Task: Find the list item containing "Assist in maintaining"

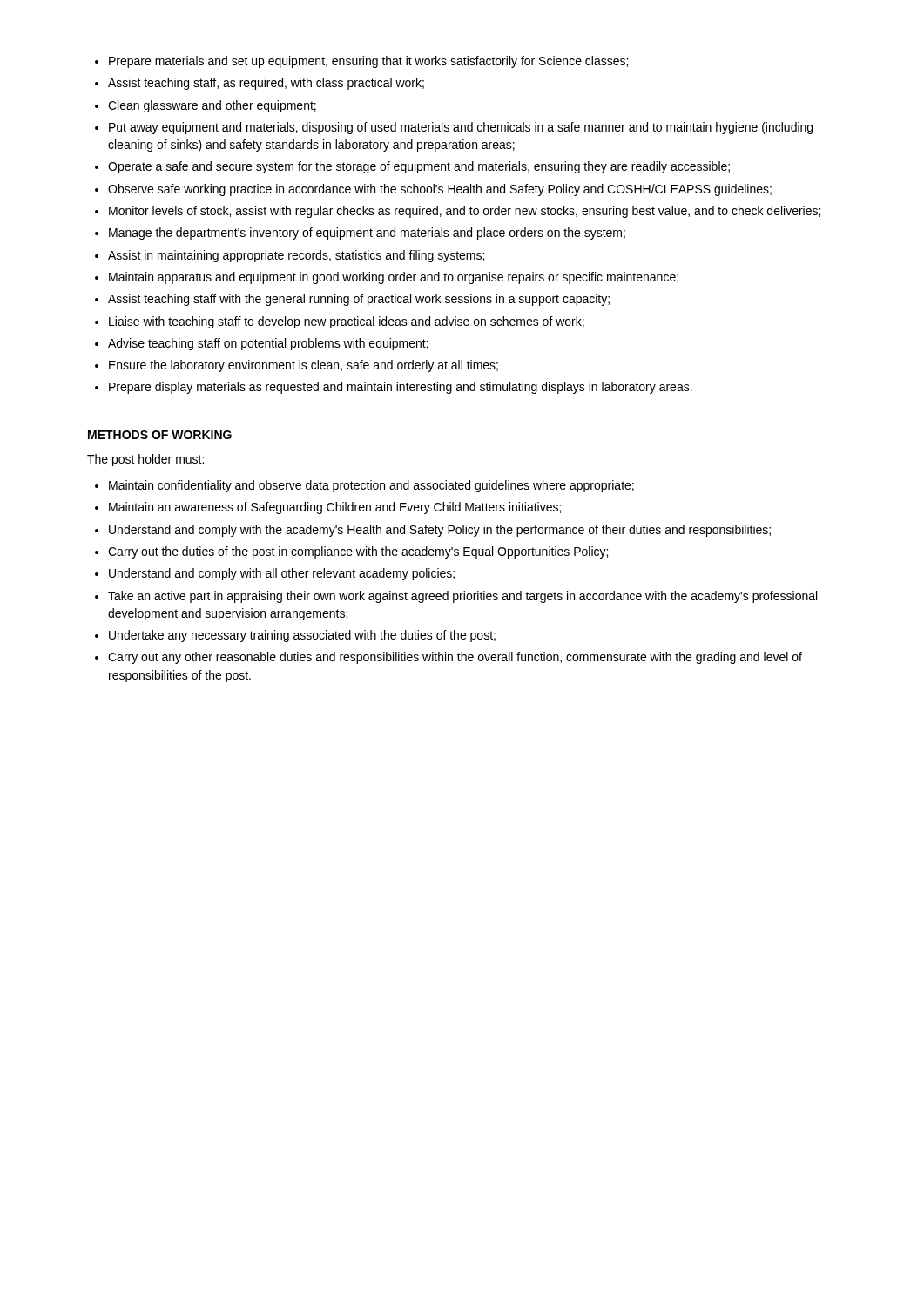Action: coord(472,255)
